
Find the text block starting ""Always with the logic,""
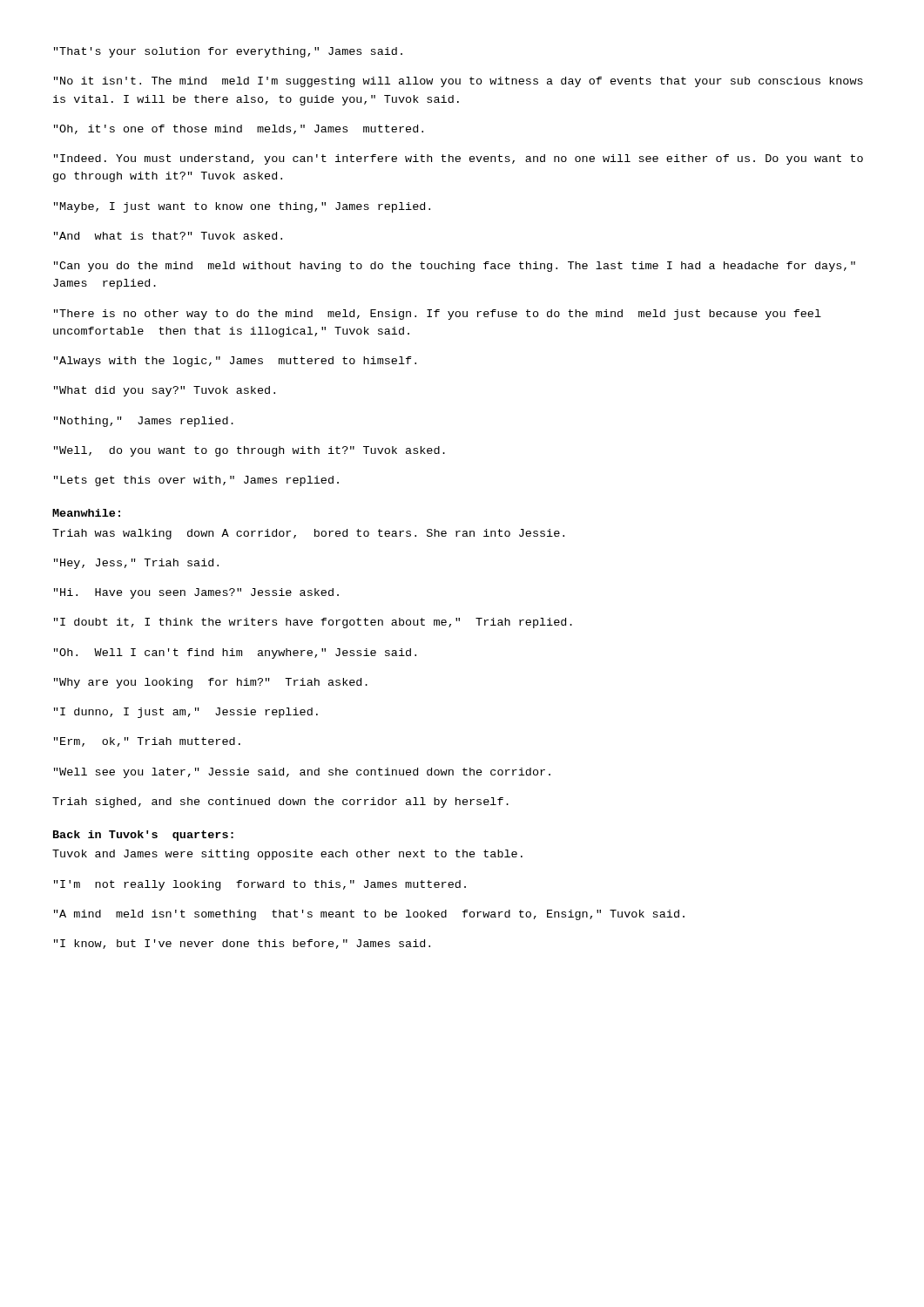tap(236, 361)
